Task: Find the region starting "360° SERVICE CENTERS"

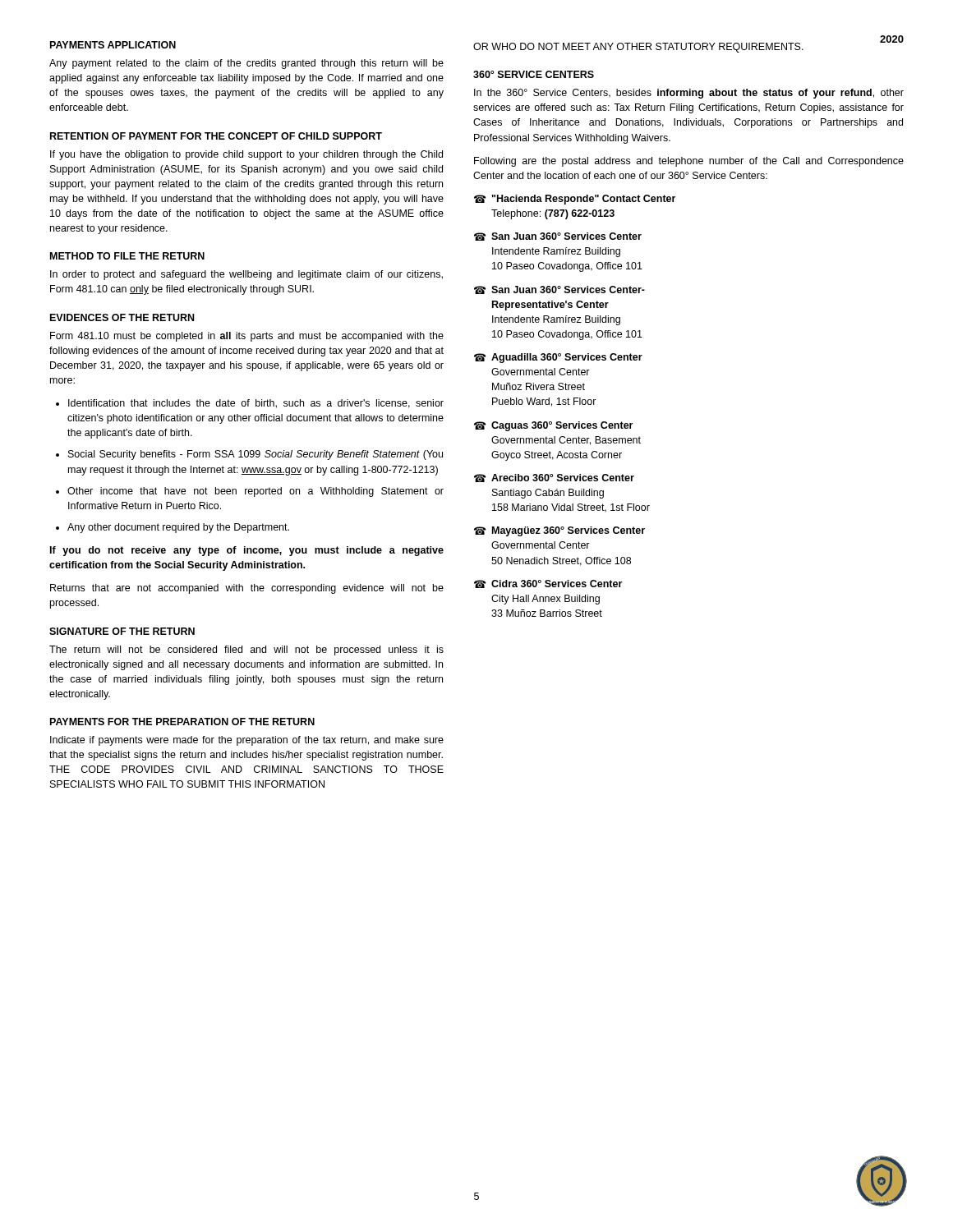Action: pos(534,75)
